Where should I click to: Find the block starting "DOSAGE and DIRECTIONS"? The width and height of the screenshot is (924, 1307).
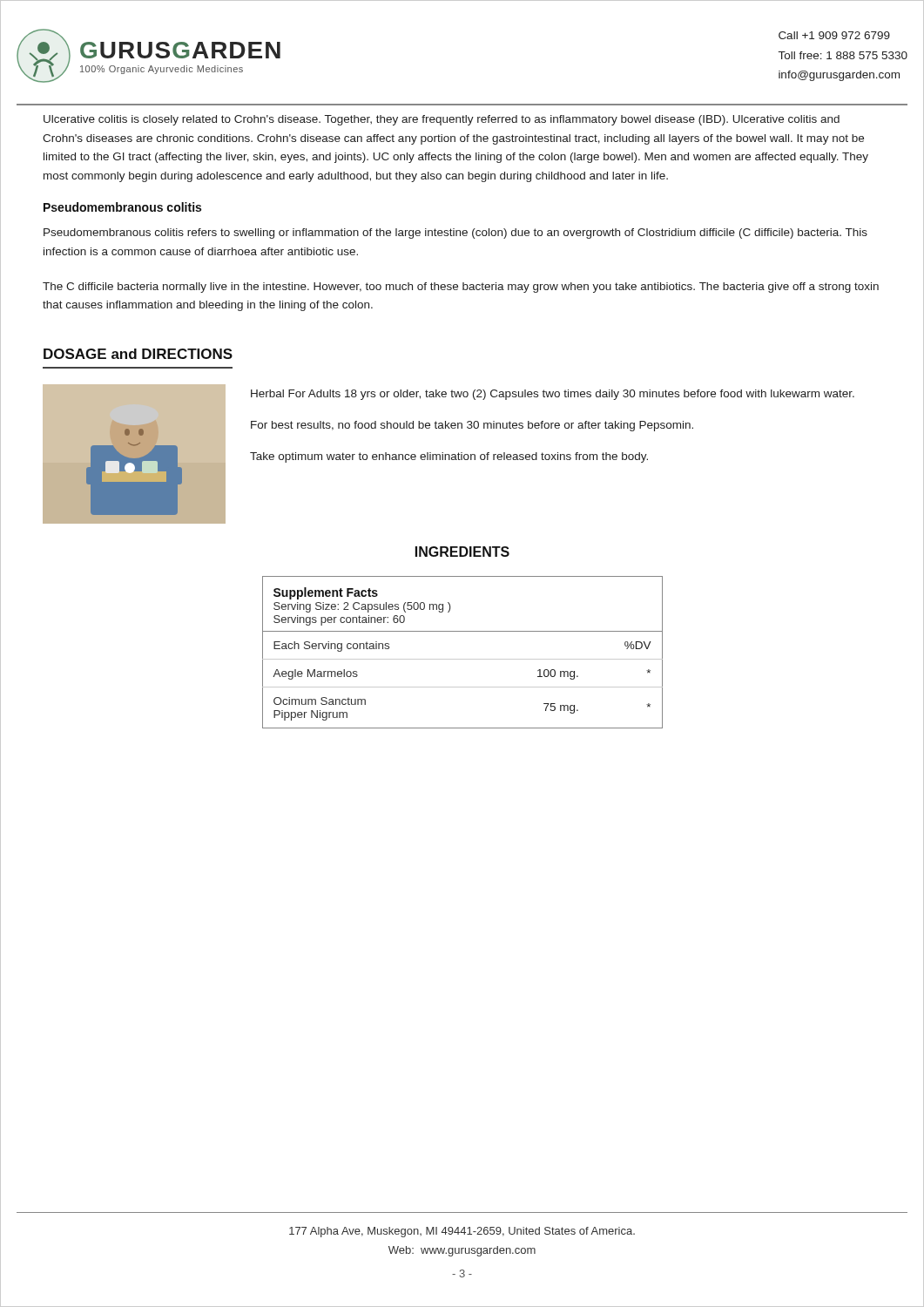point(138,357)
